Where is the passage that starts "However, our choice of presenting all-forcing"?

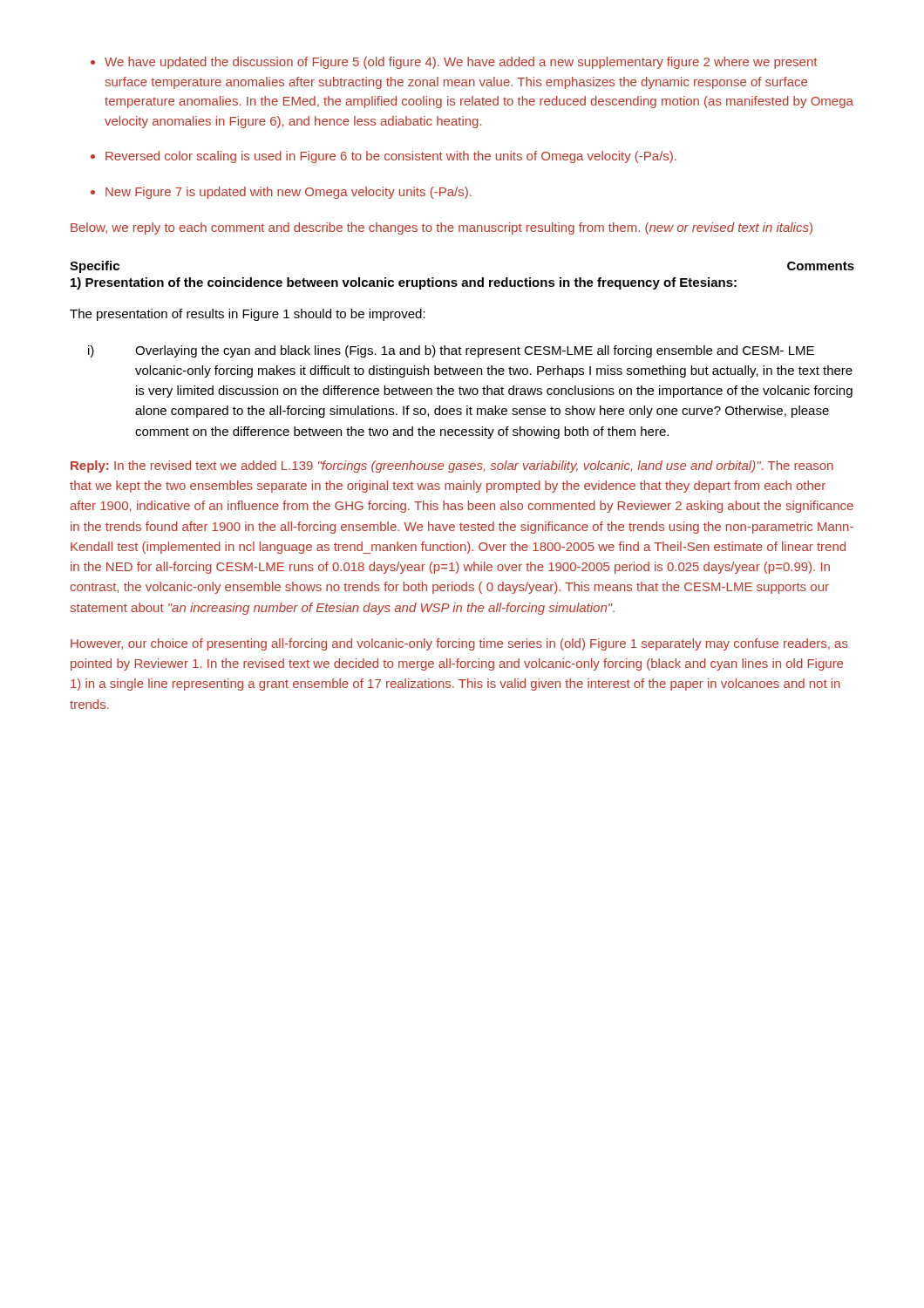pyautogui.click(x=459, y=673)
